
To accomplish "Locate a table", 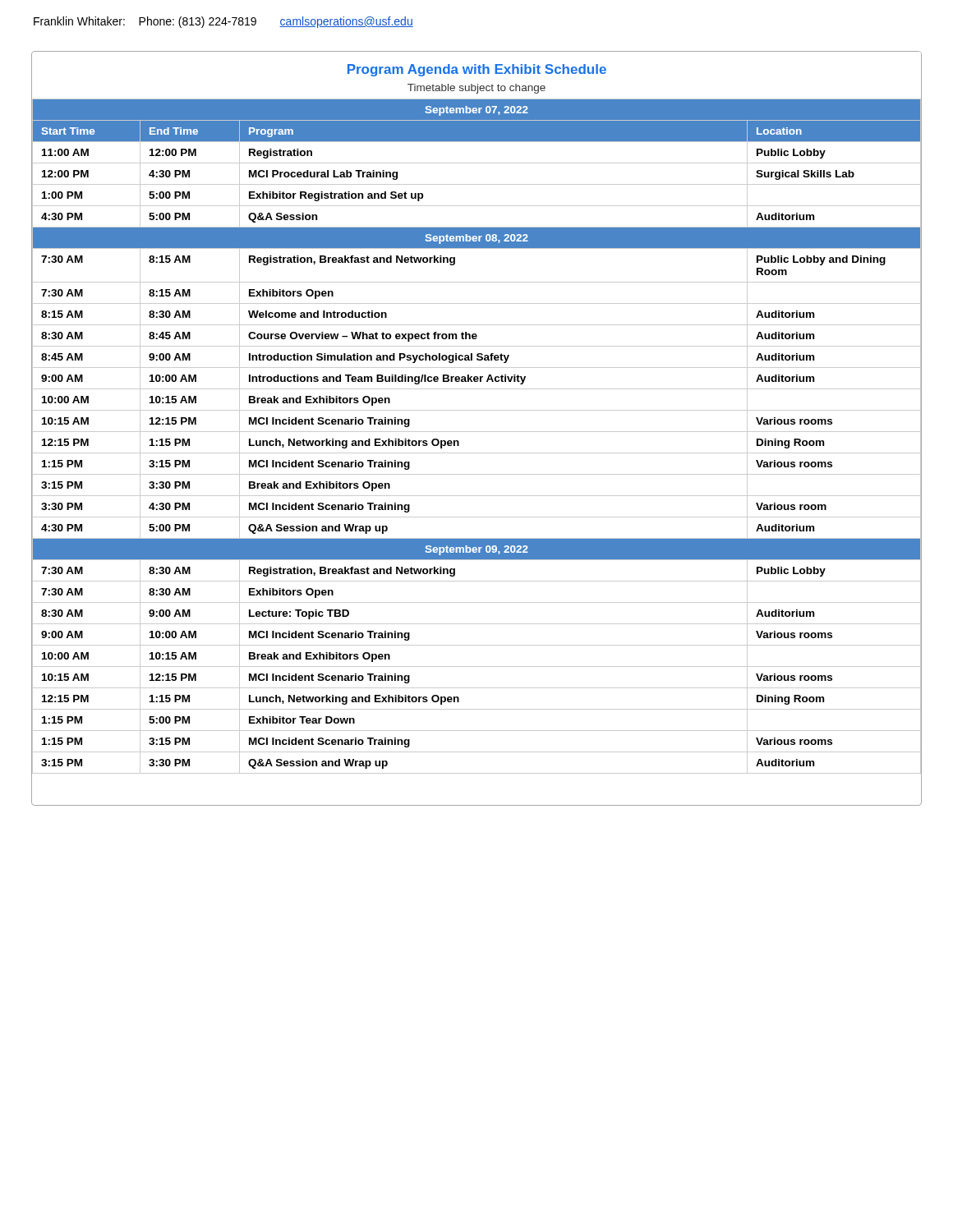I will [476, 428].
